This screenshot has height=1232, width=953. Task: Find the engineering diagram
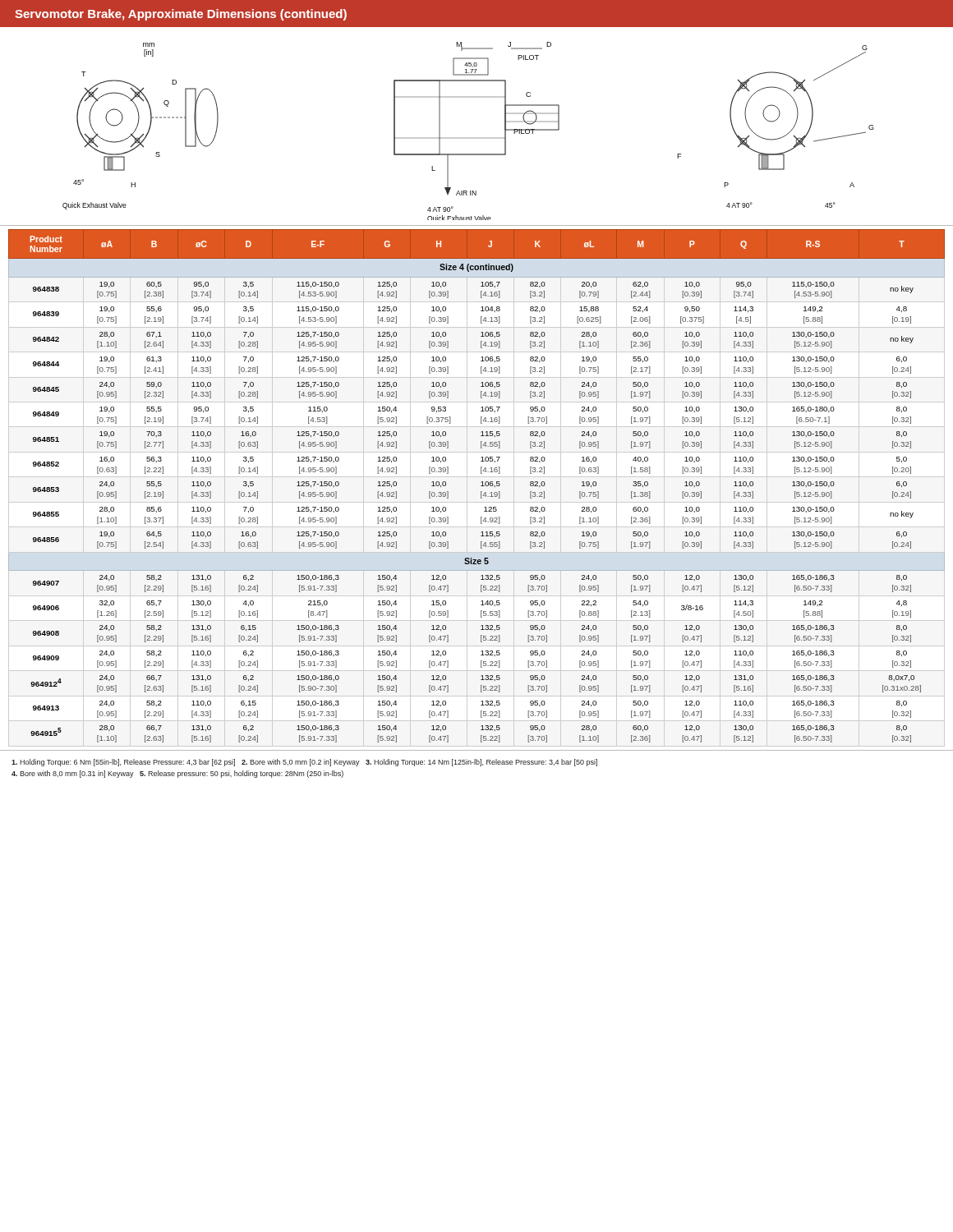tap(476, 126)
